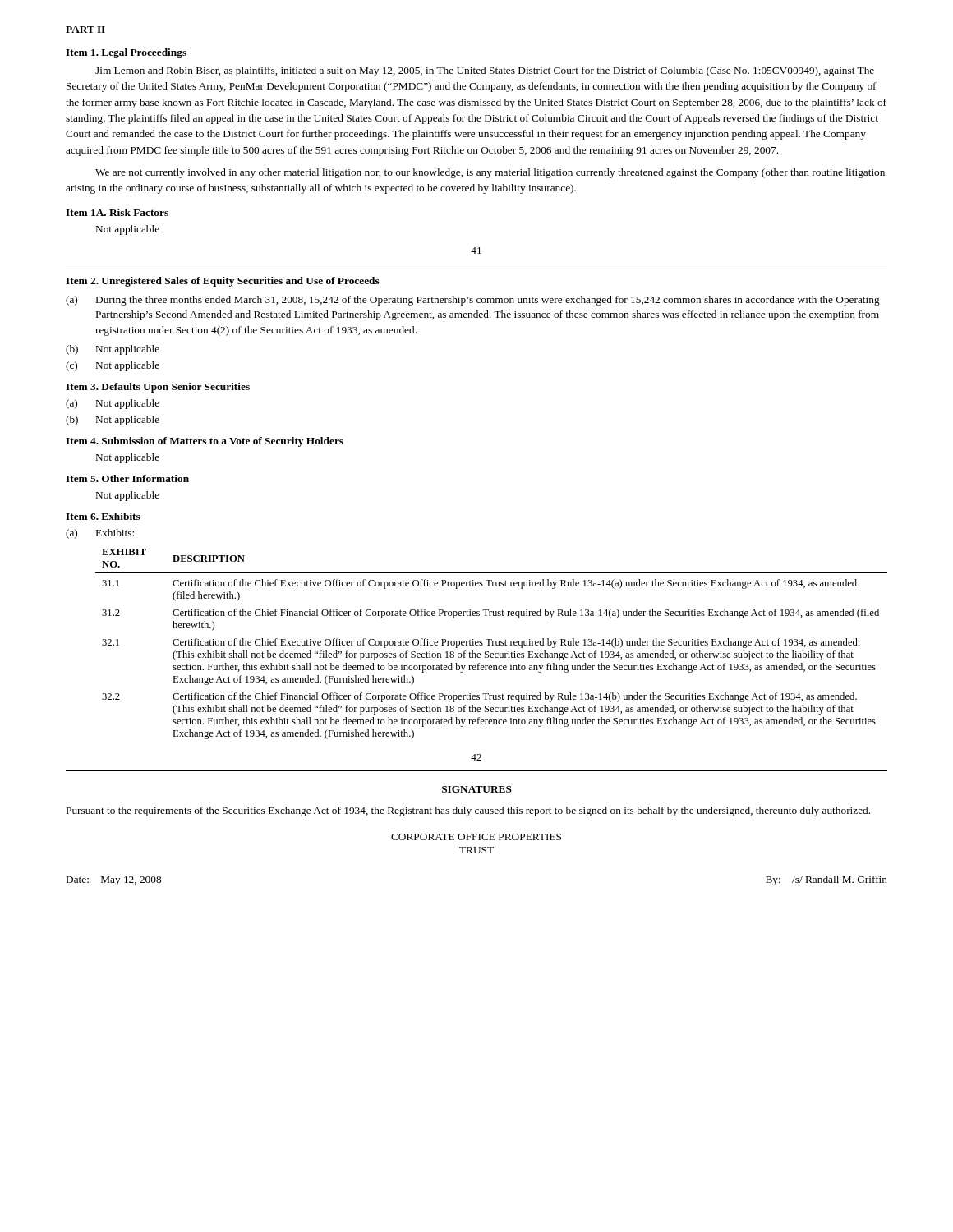The image size is (953, 1232).
Task: Where does it say "Item 6. Exhibits"?
Action: tap(103, 517)
